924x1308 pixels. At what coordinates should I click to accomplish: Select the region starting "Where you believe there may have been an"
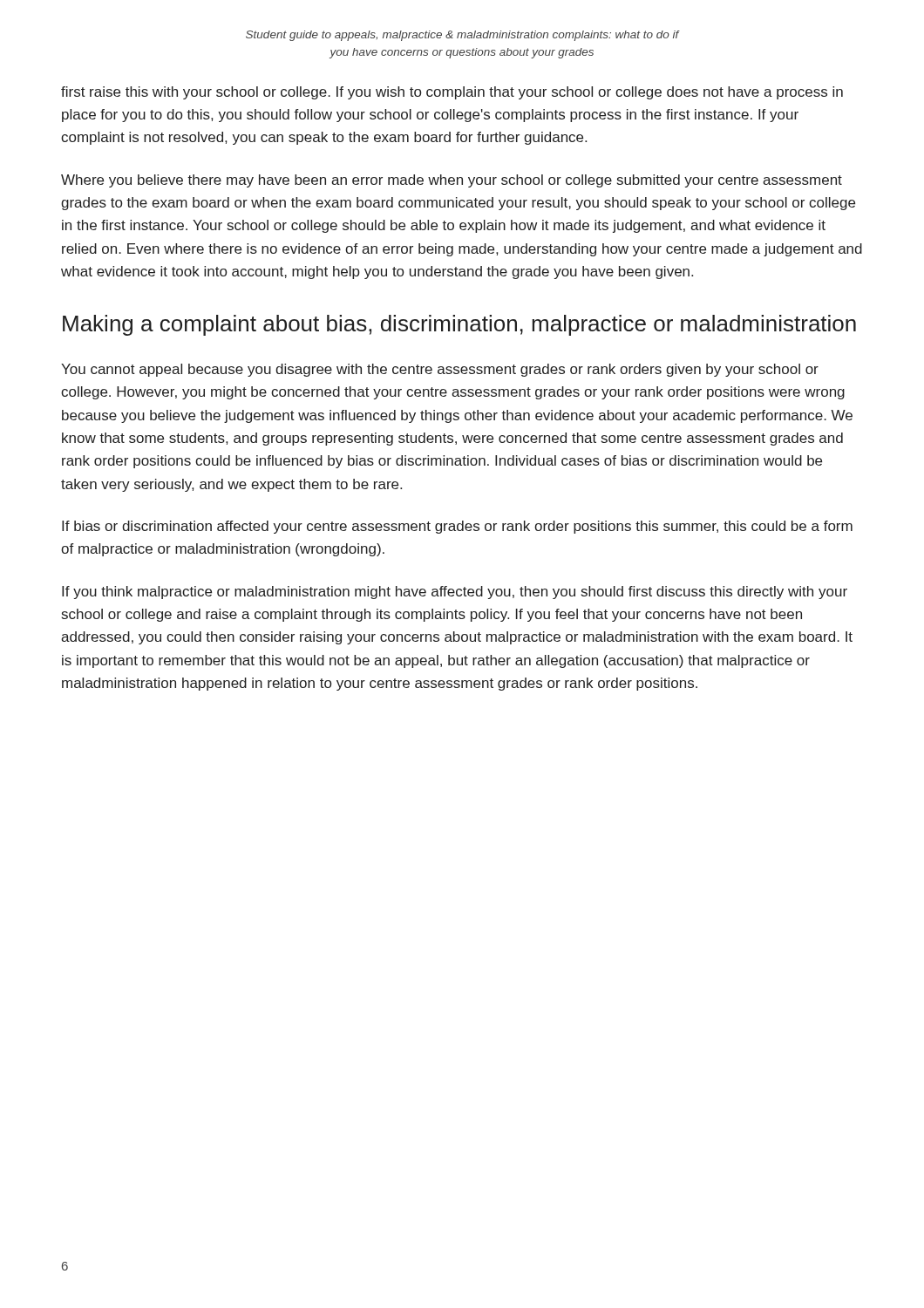tap(462, 226)
